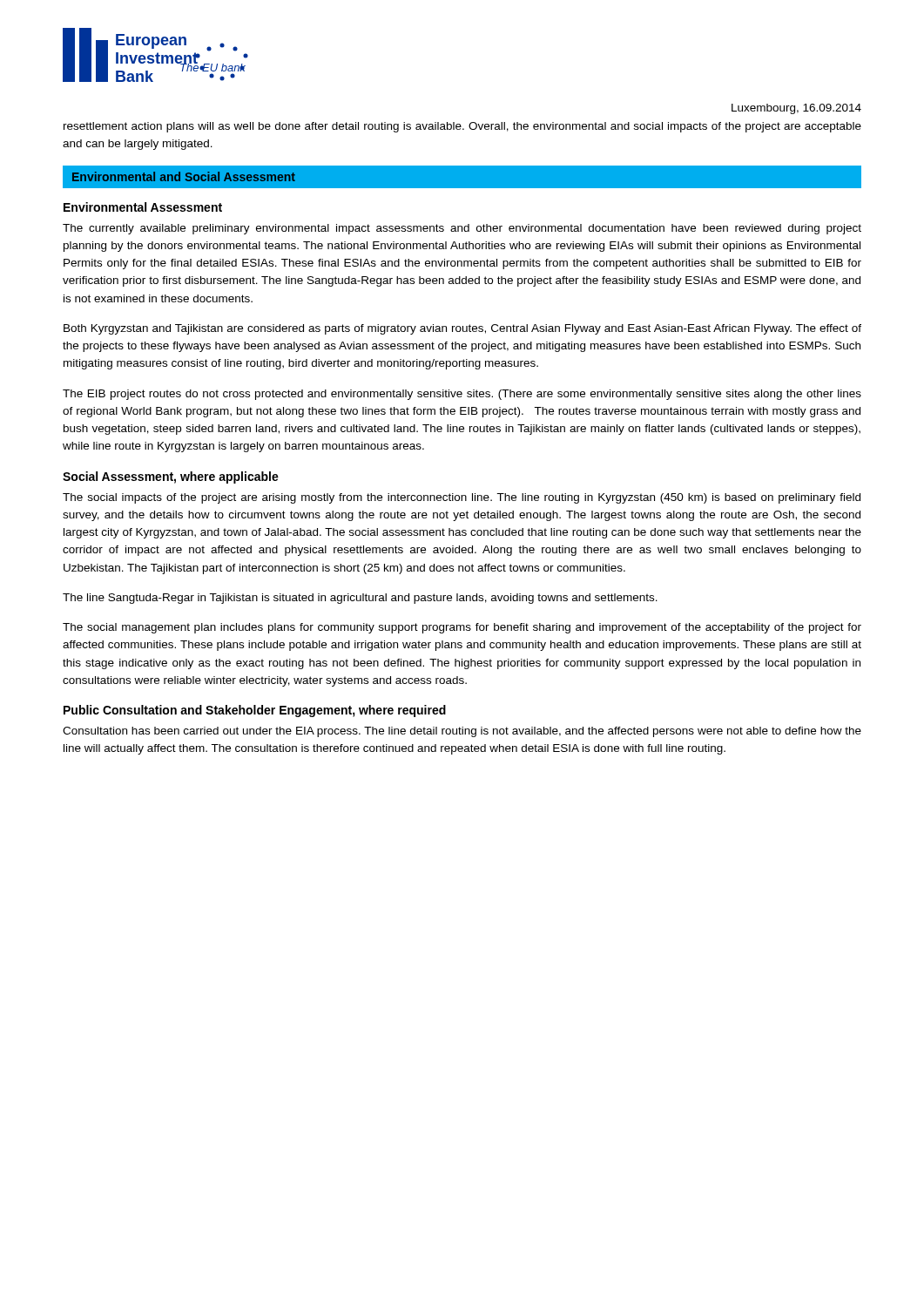This screenshot has height=1307, width=924.
Task: Find the section header on this page that starts "Public Consultation and Stakeholder Engagement,"
Action: pyautogui.click(x=254, y=710)
